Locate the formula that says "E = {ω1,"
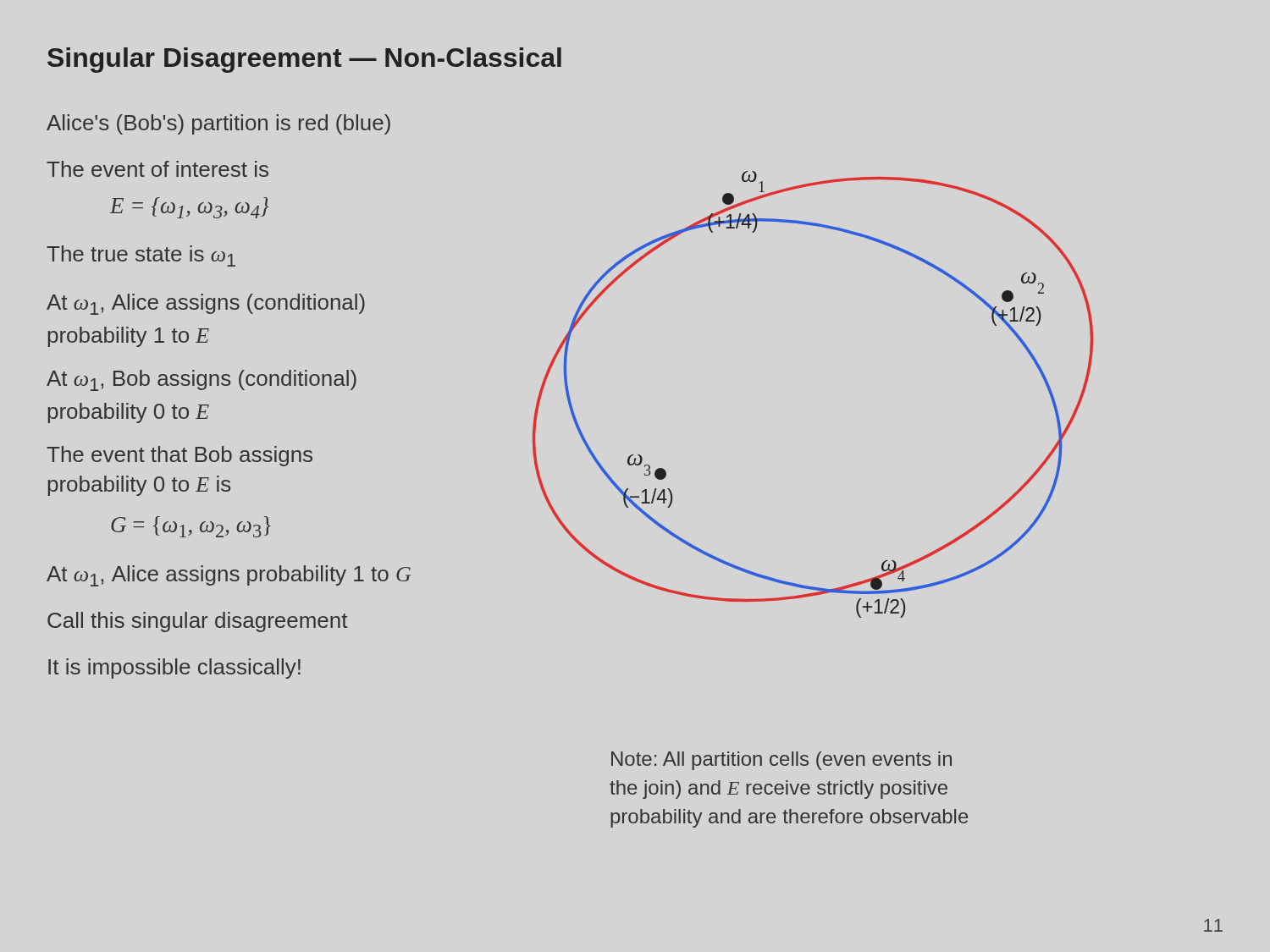This screenshot has height=952, width=1270. [x=190, y=208]
